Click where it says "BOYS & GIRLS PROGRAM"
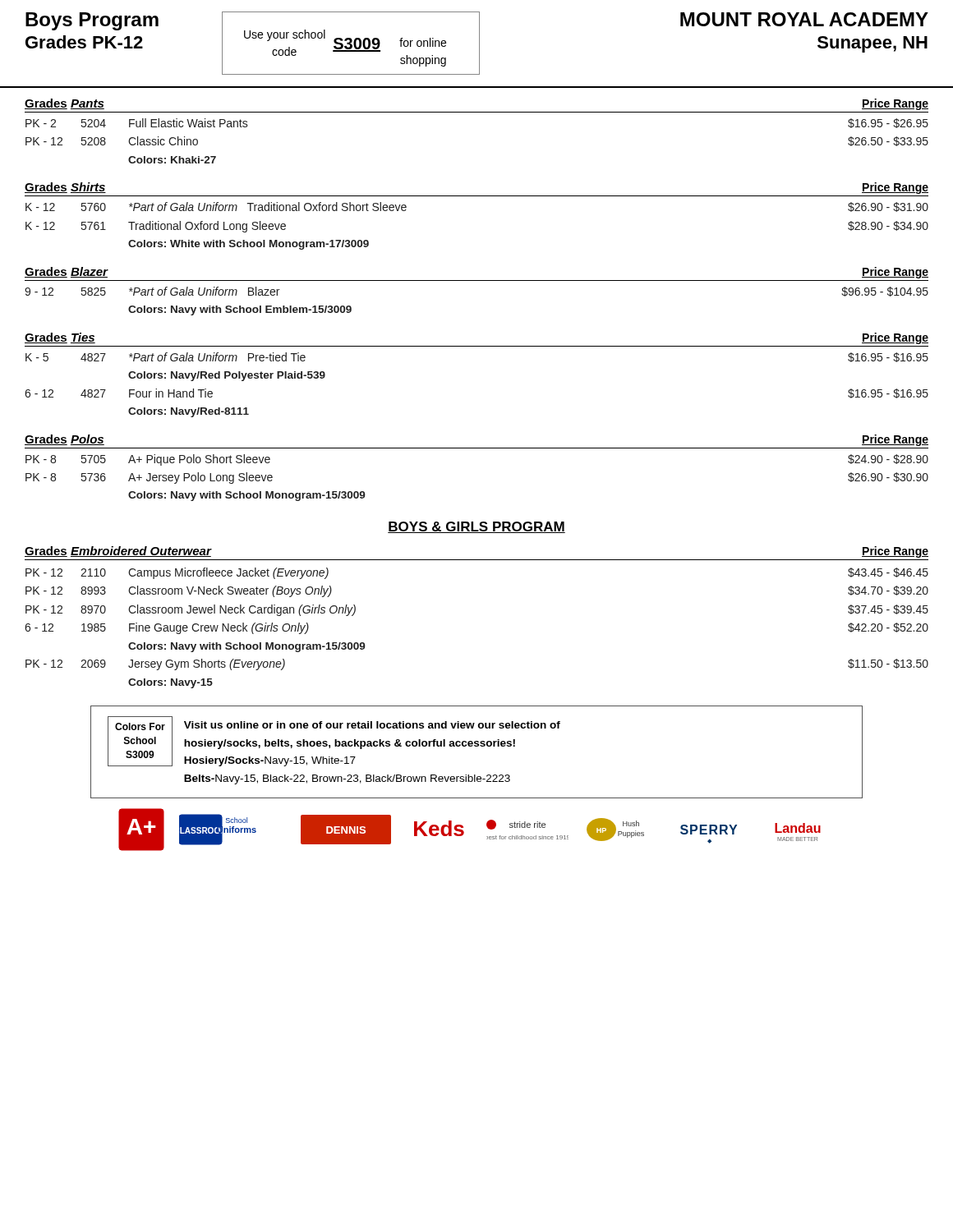The width and height of the screenshot is (953, 1232). click(476, 527)
